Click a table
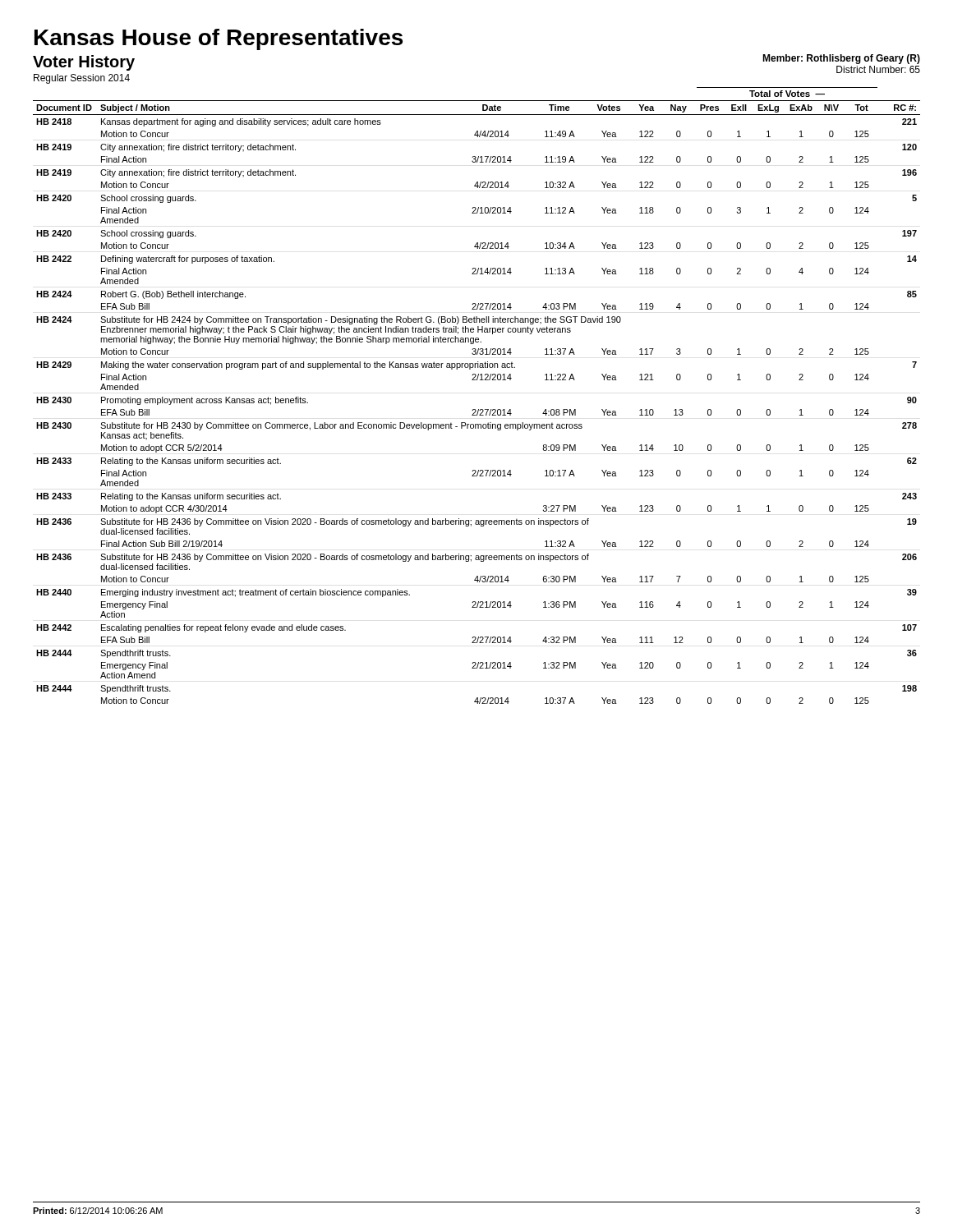Image resolution: width=953 pixels, height=1232 pixels. coord(476,403)
